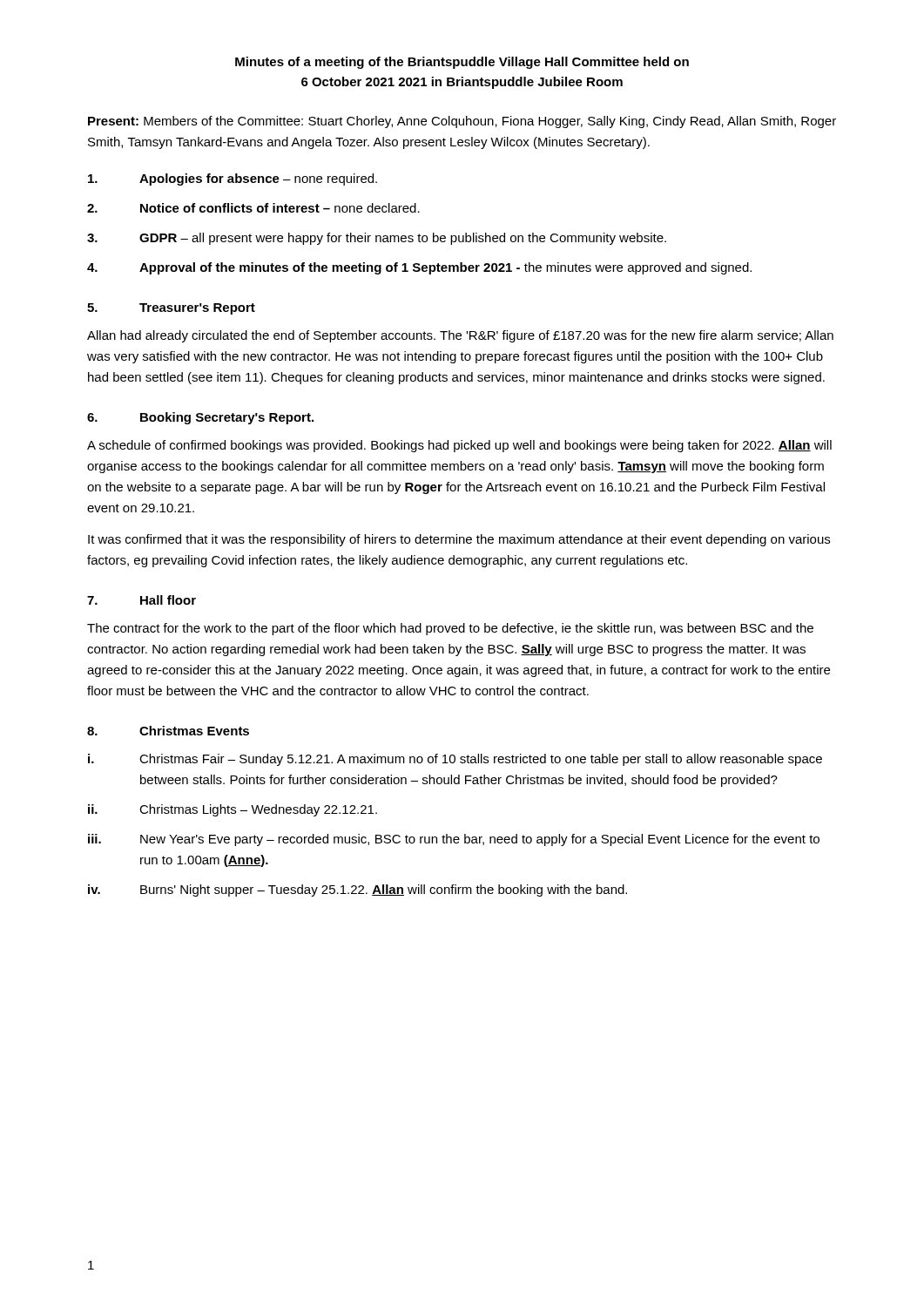Image resolution: width=924 pixels, height=1307 pixels.
Task: Point to the block beginning "i. Christmas Fair – Sunday 5.12.21. A"
Action: pyautogui.click(x=462, y=769)
